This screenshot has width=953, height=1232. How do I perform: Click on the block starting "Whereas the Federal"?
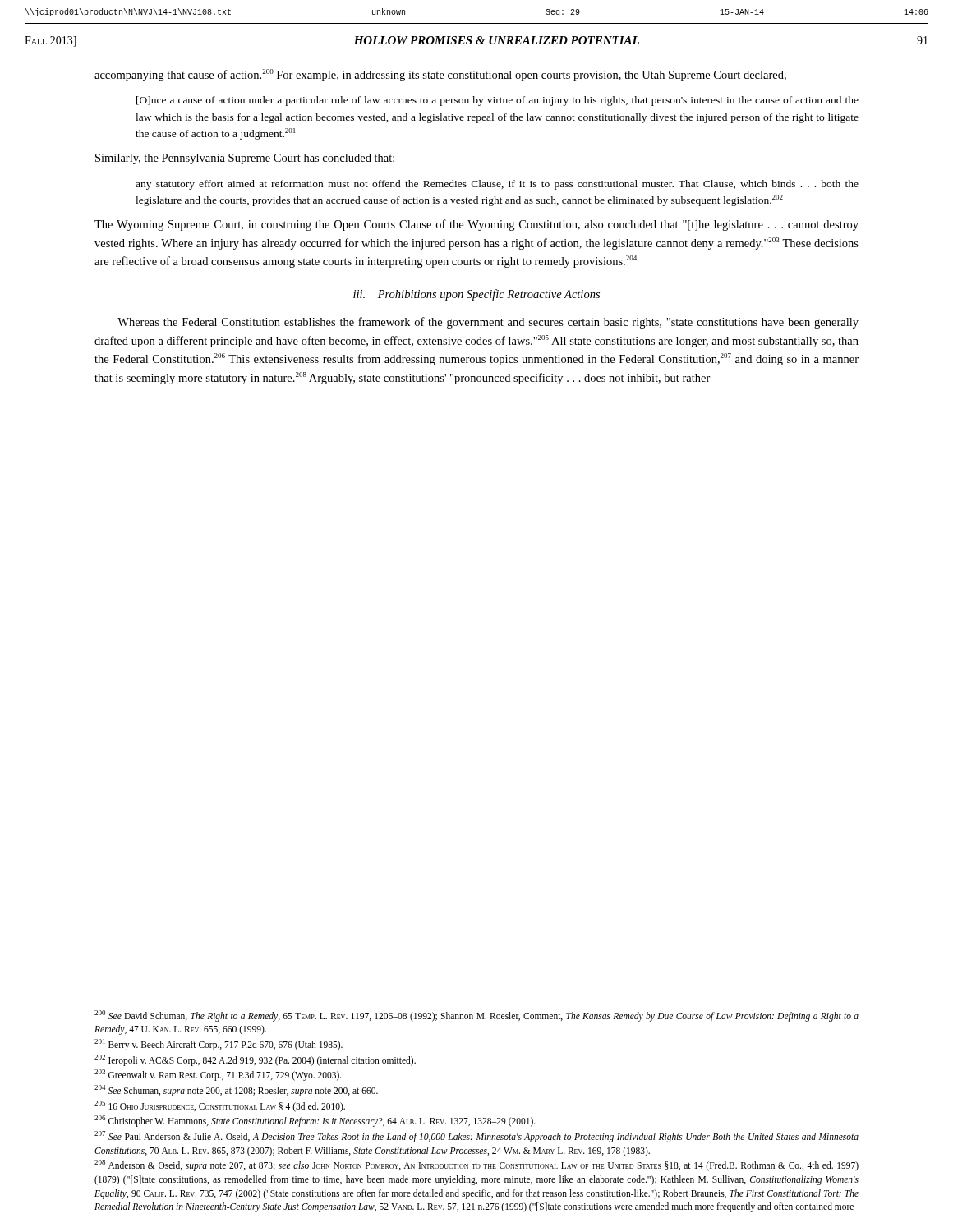tap(476, 350)
